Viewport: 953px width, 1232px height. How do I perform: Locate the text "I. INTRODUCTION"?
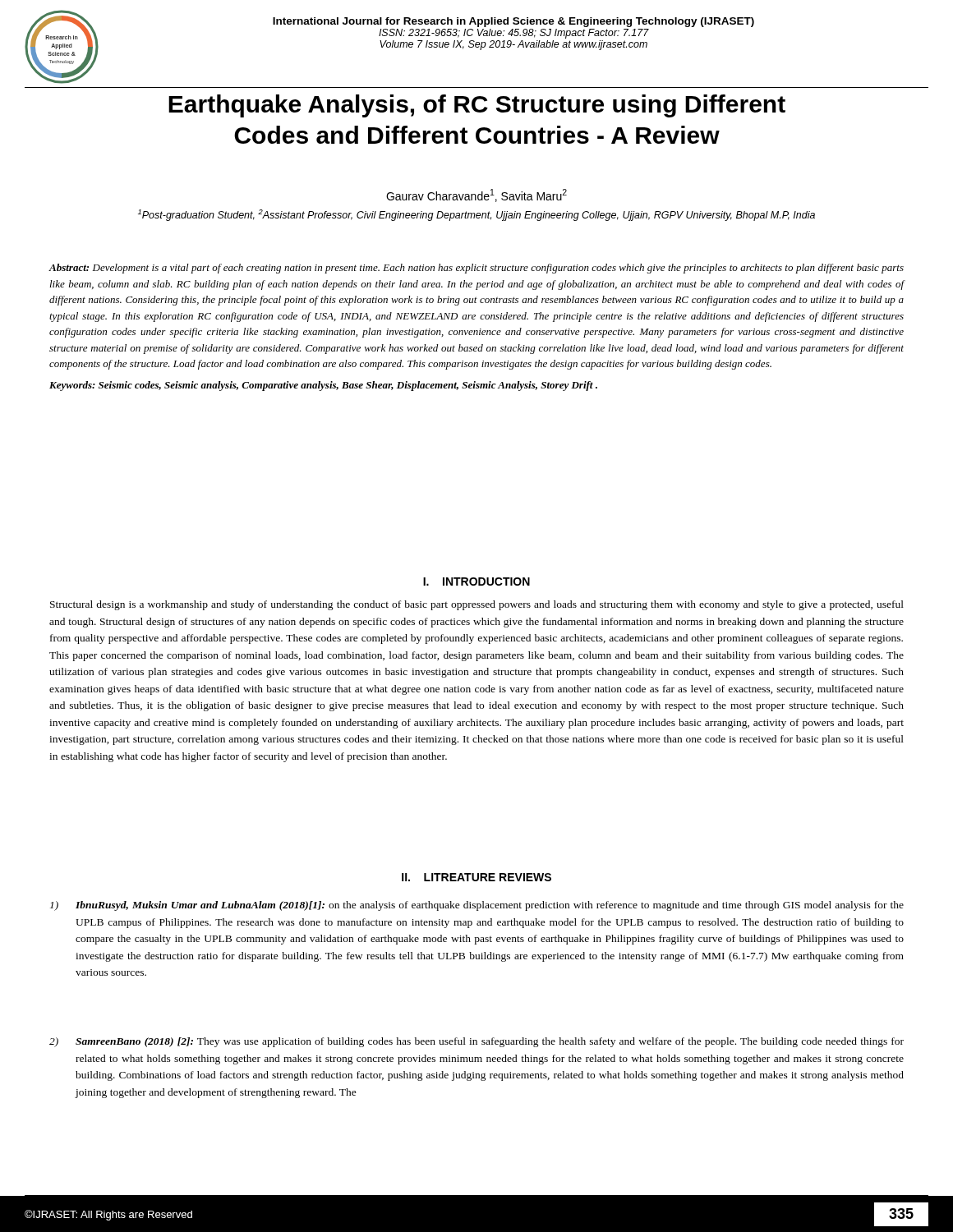coord(476,582)
